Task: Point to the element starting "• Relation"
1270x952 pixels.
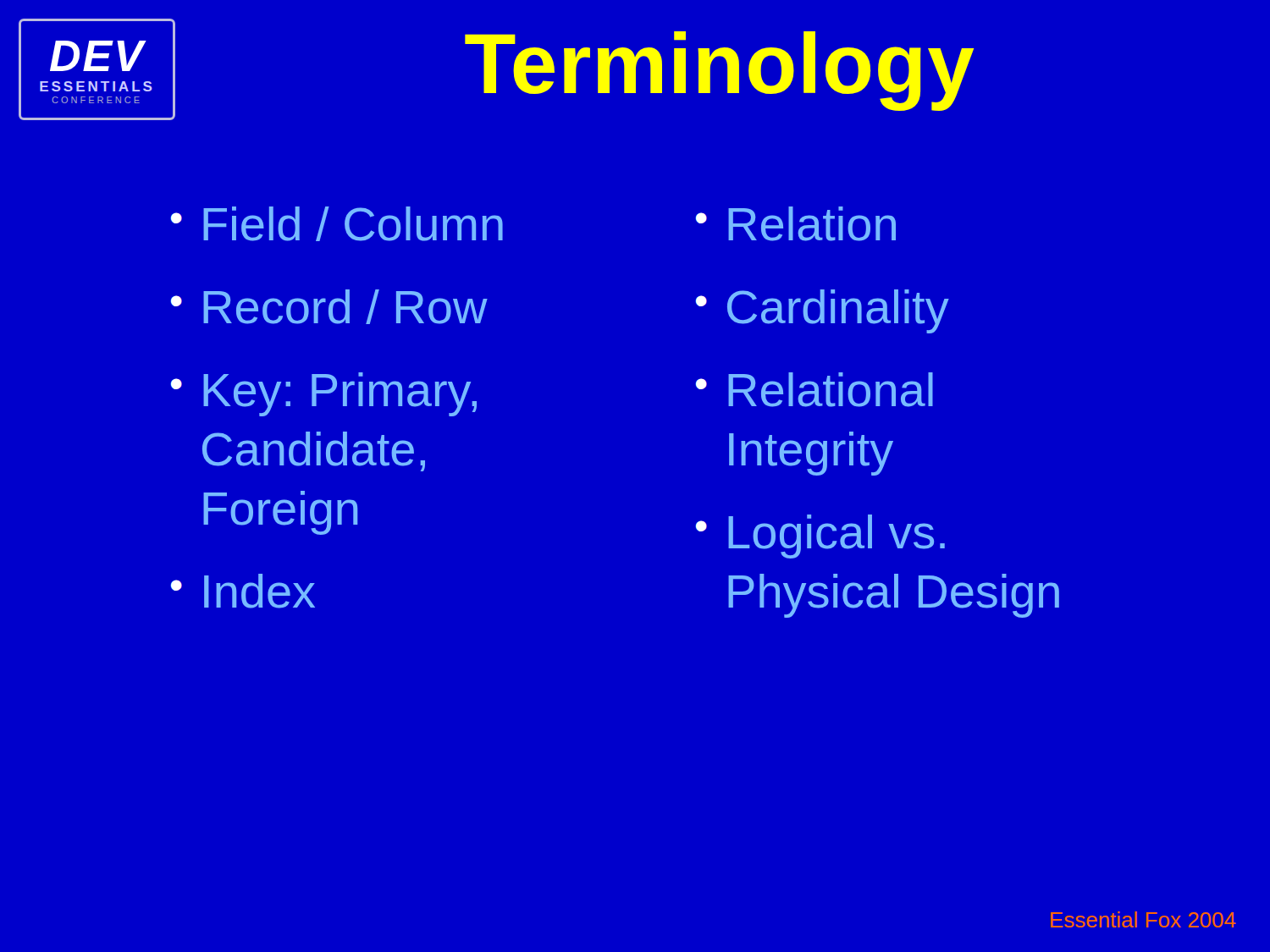Action: click(x=797, y=224)
